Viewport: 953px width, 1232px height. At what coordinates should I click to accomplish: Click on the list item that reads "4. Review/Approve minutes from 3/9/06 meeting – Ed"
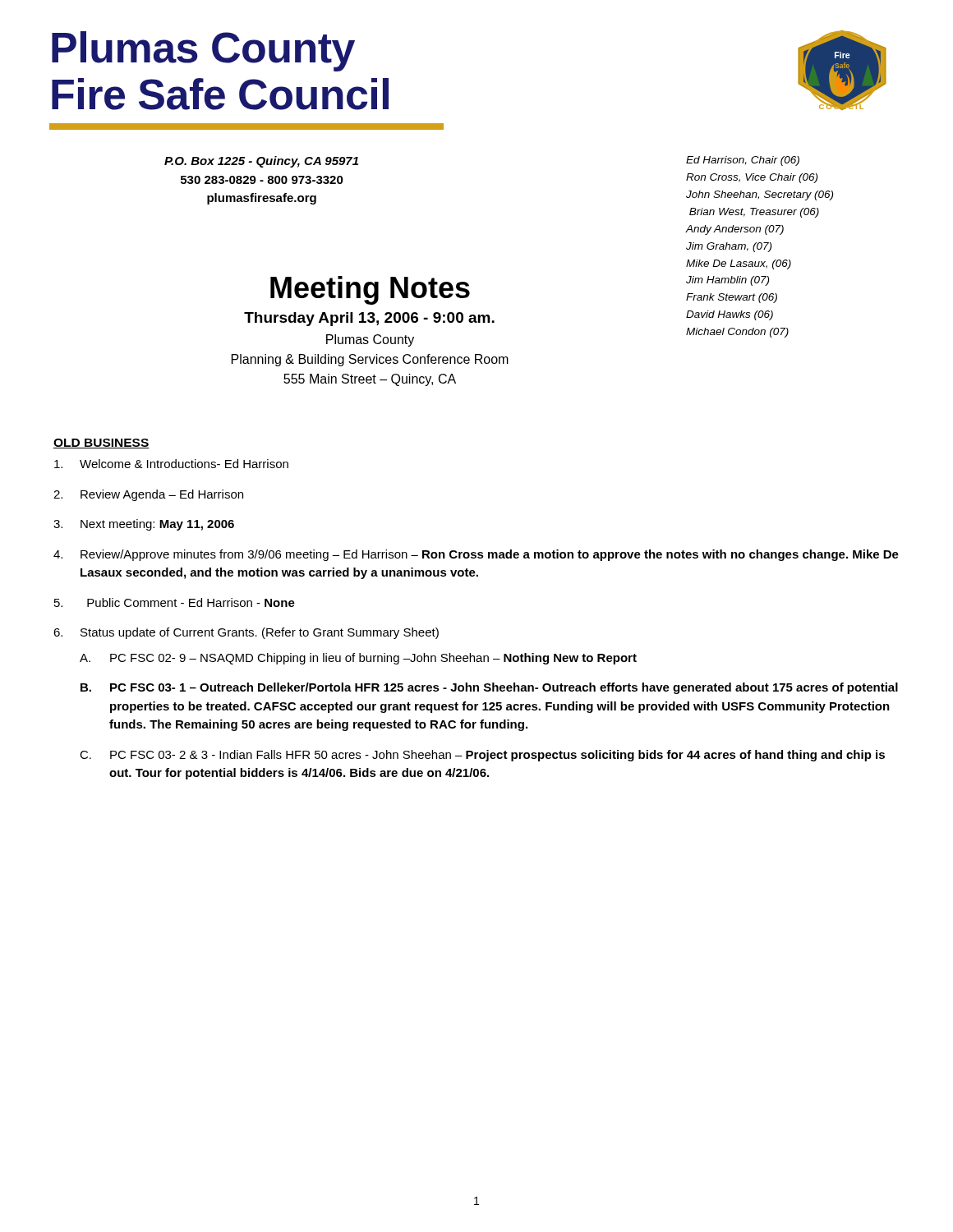[x=476, y=563]
